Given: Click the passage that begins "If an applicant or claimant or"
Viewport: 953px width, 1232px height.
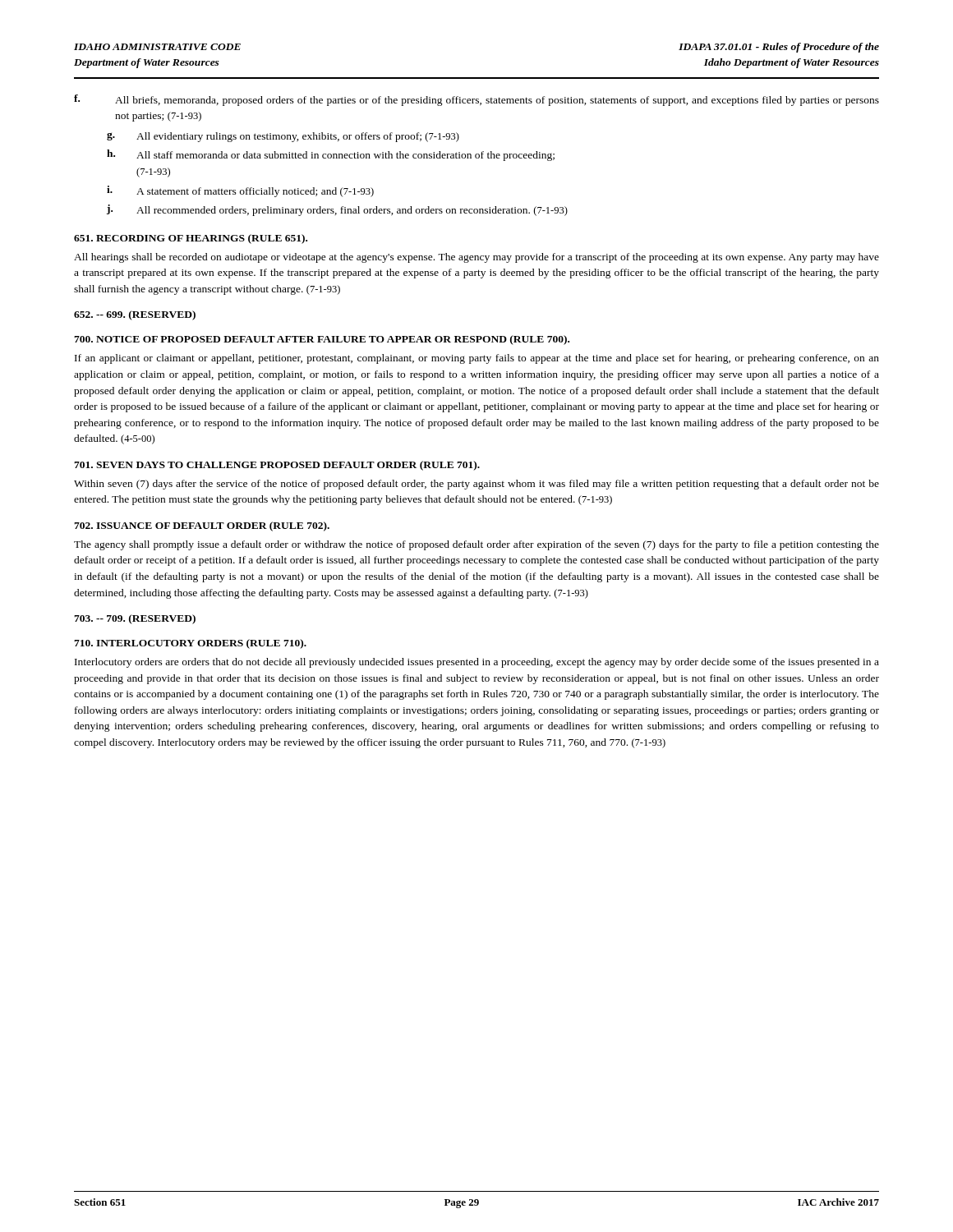Looking at the screenshot, I should (476, 398).
